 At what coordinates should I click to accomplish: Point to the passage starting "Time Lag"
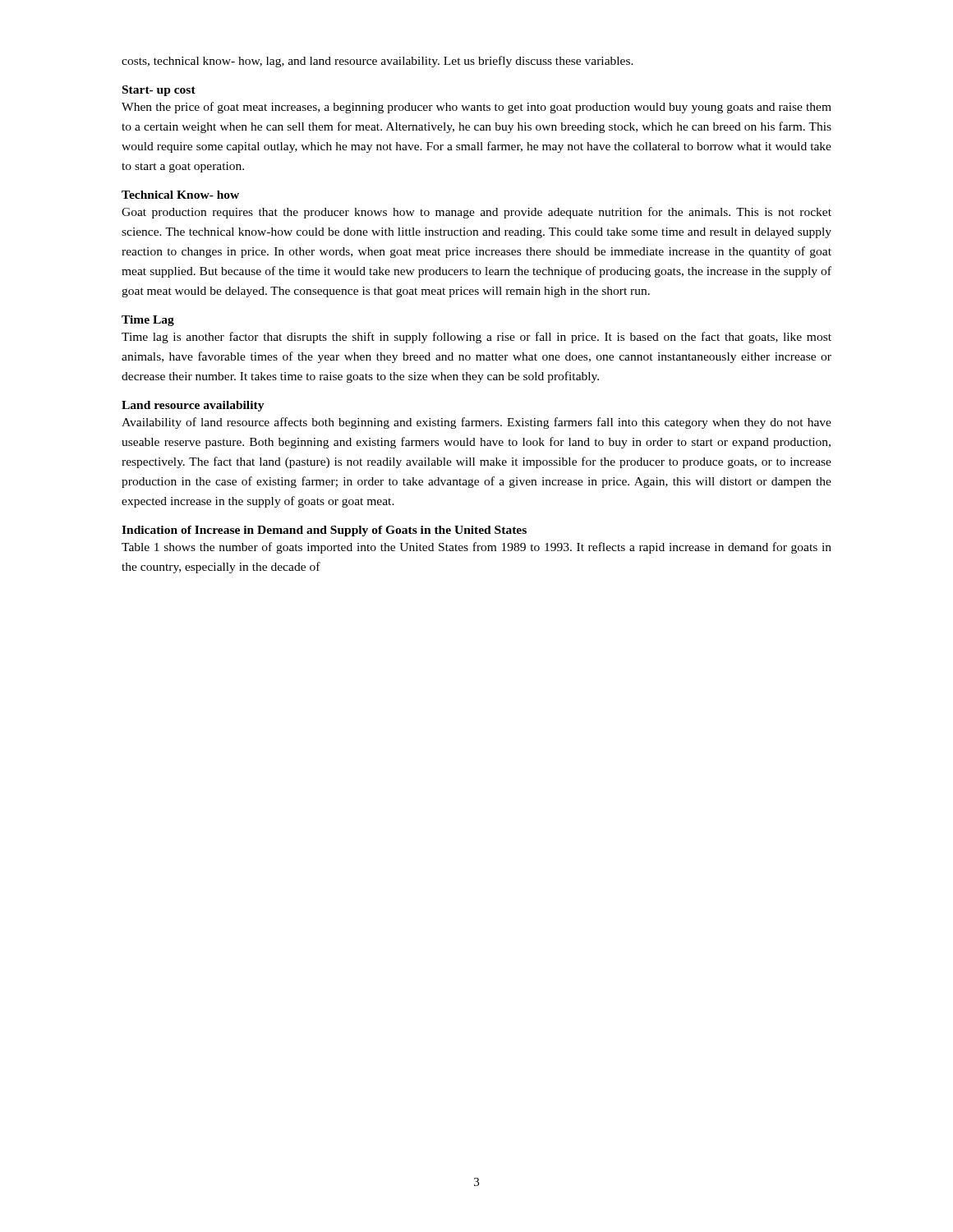click(x=148, y=319)
